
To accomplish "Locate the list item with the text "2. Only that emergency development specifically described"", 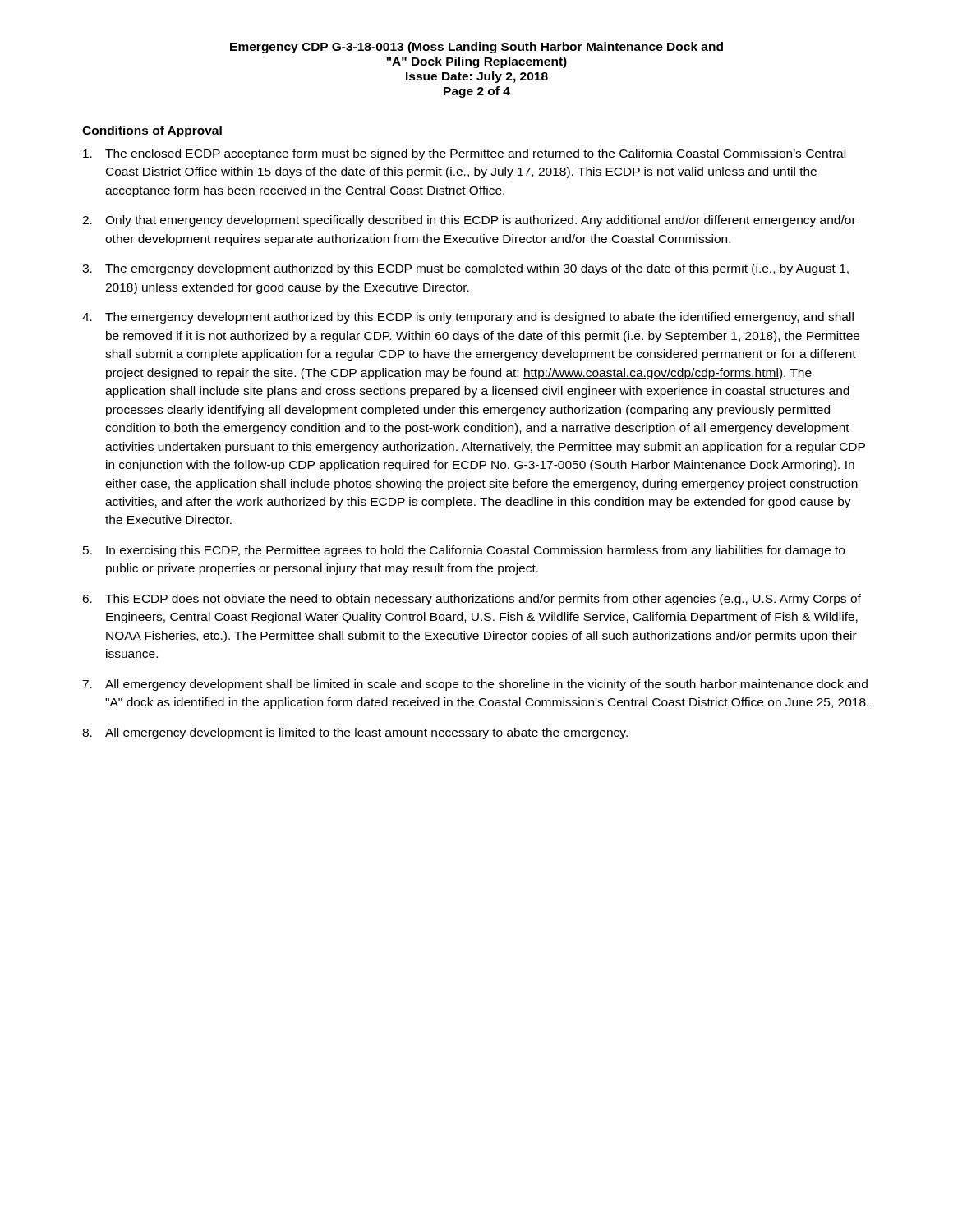I will coord(476,230).
